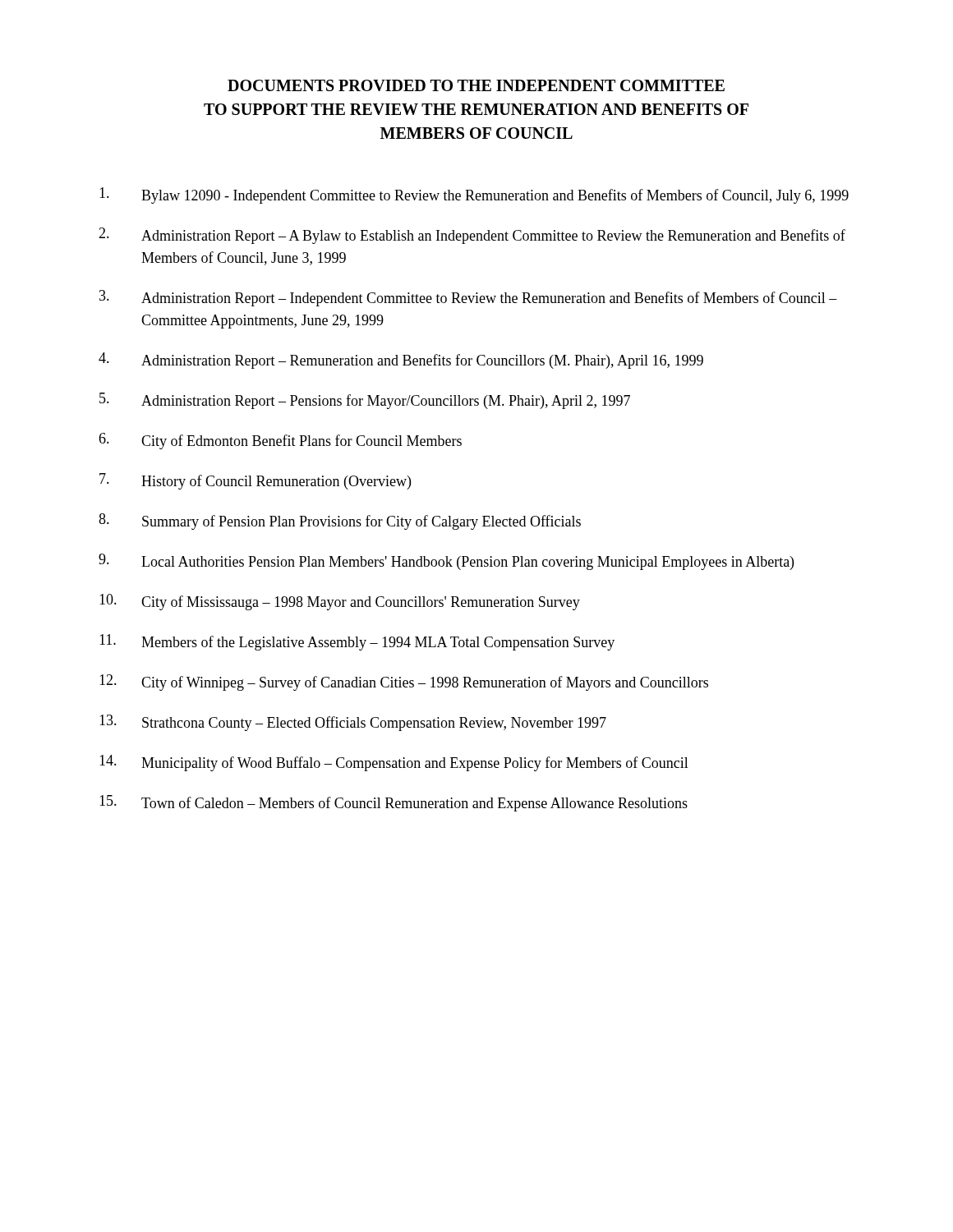Click on the element starting "8. Summary of Pension Plan Provisions"
Screen dimensions: 1232x953
pos(340,522)
